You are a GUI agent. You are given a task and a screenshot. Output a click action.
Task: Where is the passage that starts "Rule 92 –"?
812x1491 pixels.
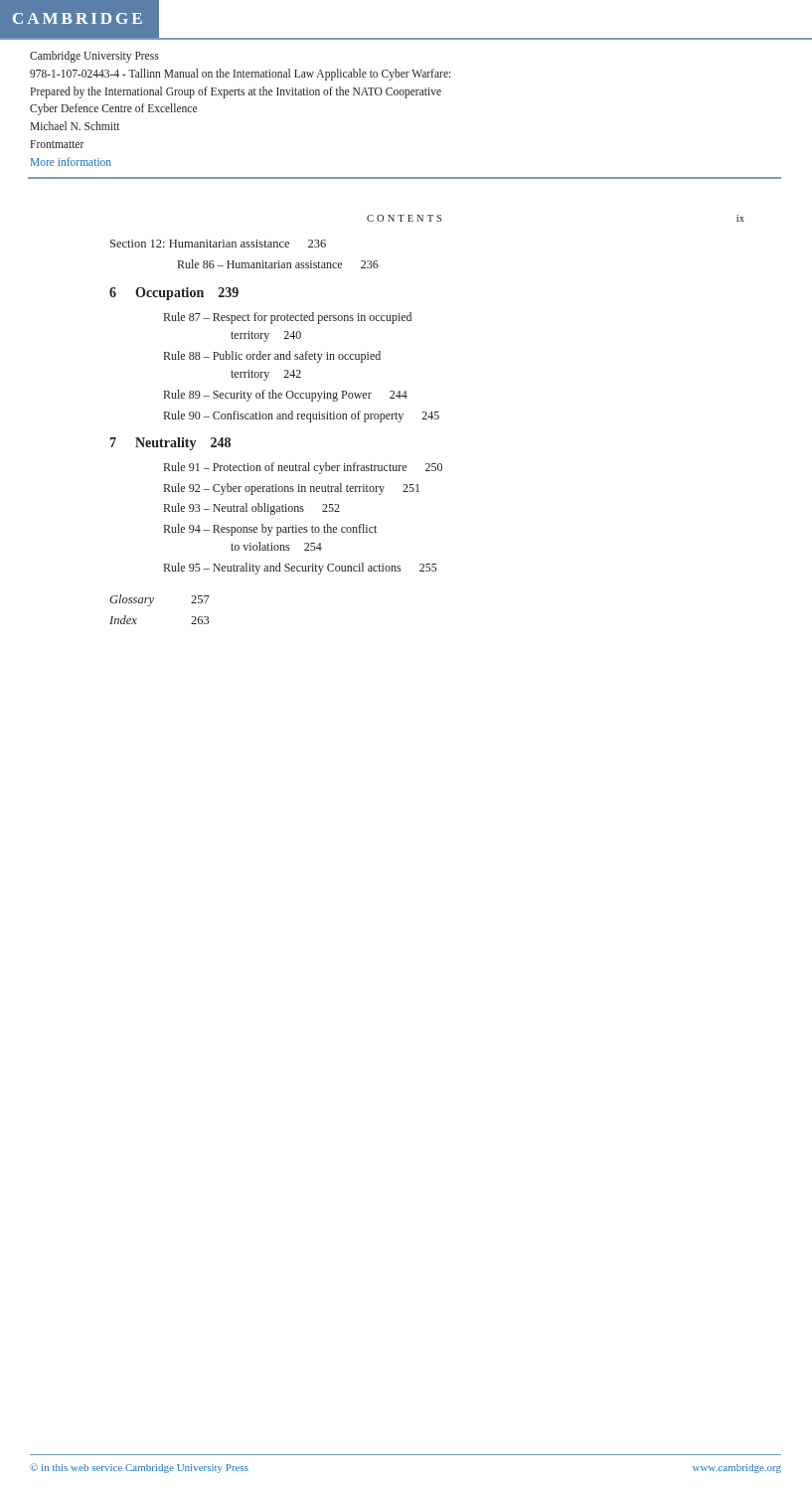click(x=292, y=488)
